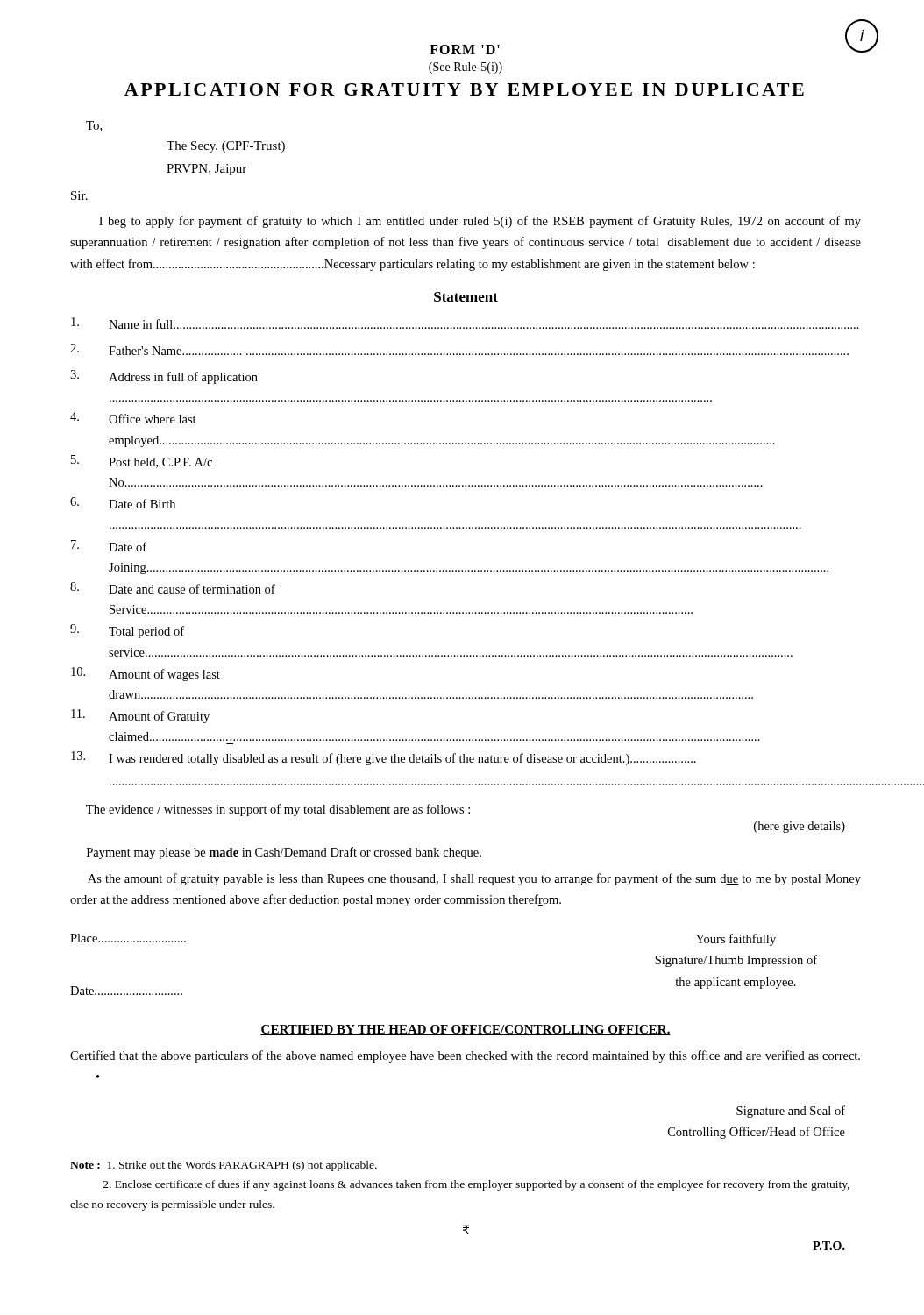Navigate to the text block starting "6. Date of"

click(x=466, y=515)
